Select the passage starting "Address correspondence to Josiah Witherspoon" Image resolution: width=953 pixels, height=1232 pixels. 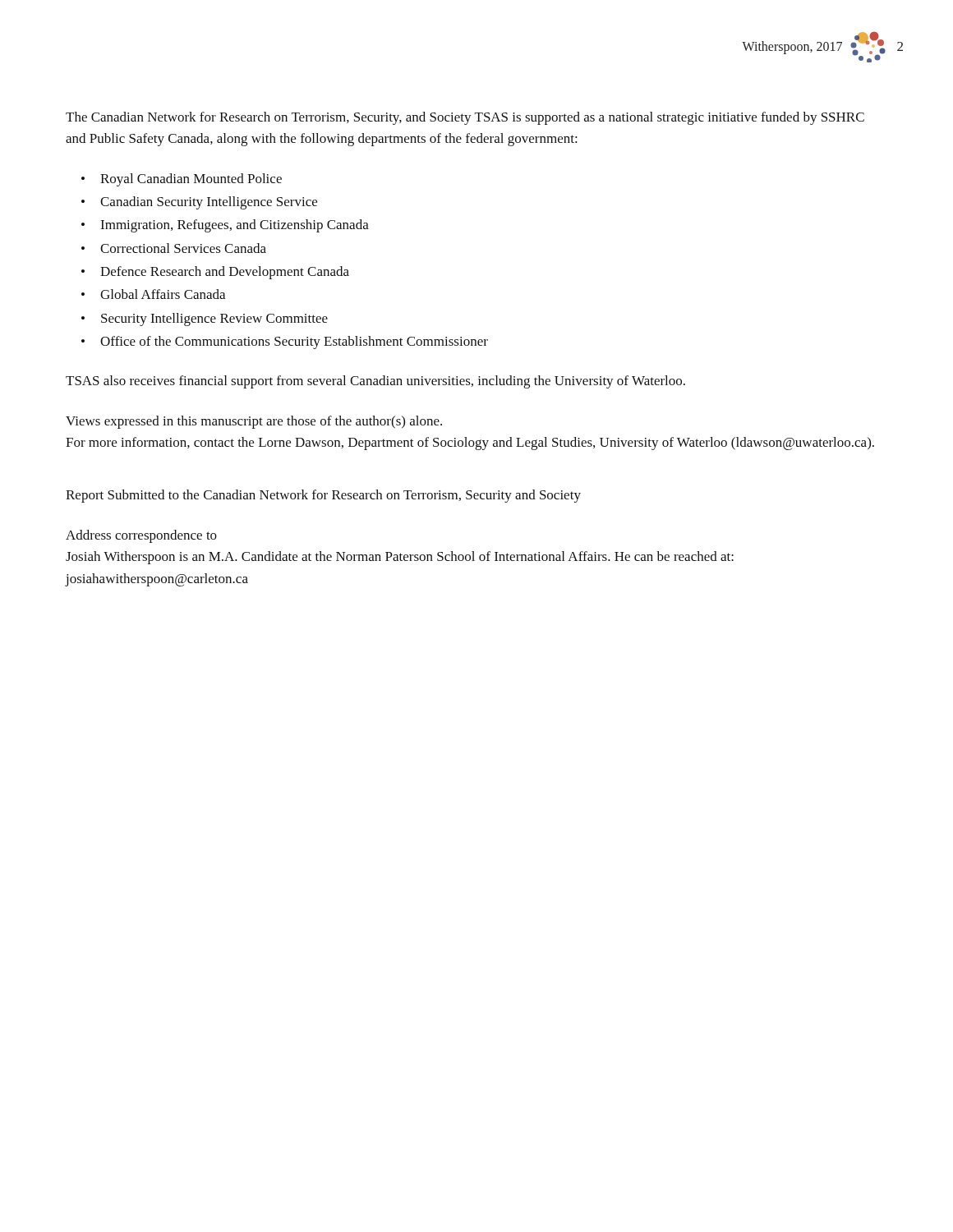tap(400, 557)
